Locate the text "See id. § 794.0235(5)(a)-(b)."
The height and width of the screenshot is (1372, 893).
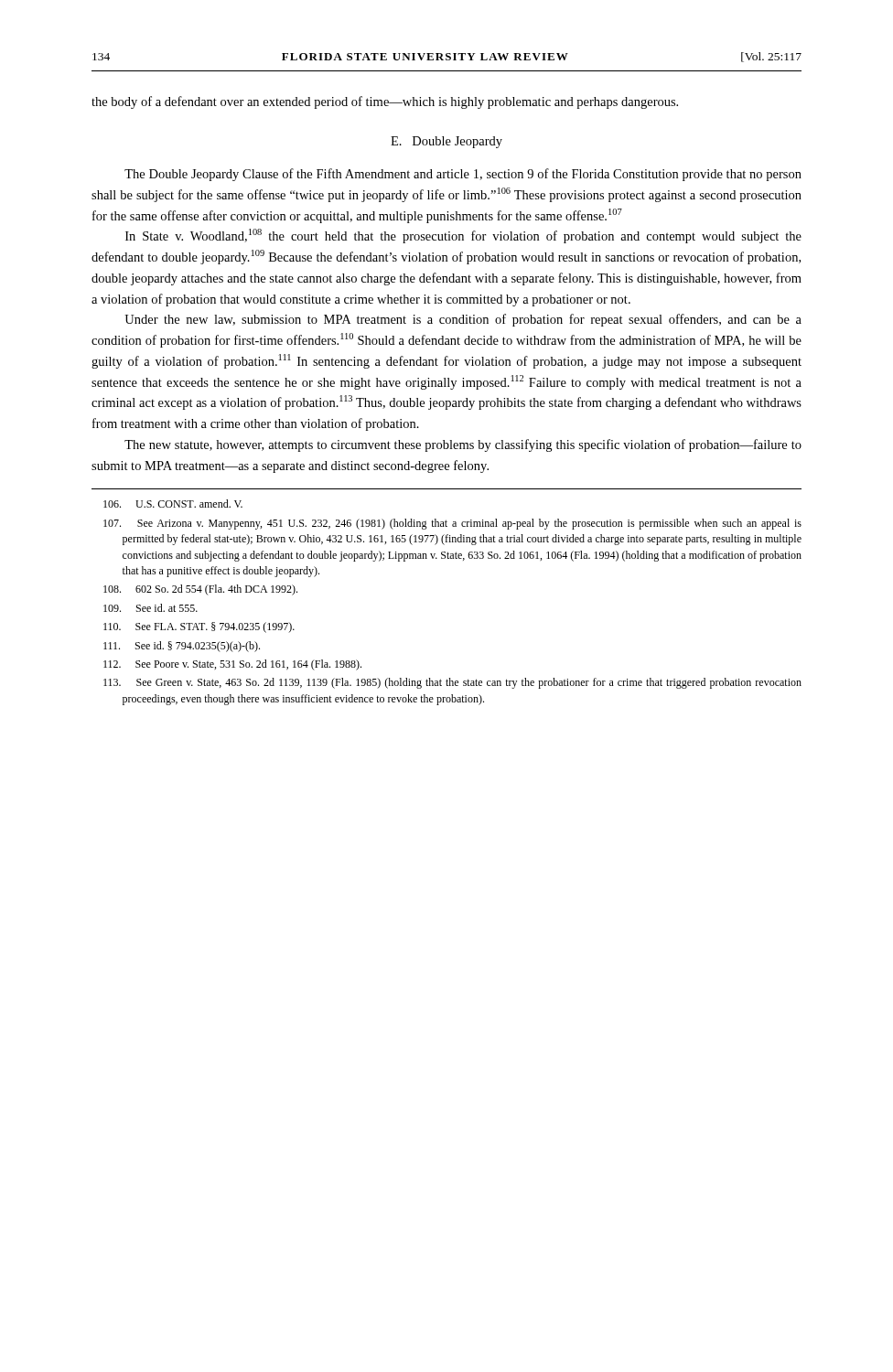182,647
